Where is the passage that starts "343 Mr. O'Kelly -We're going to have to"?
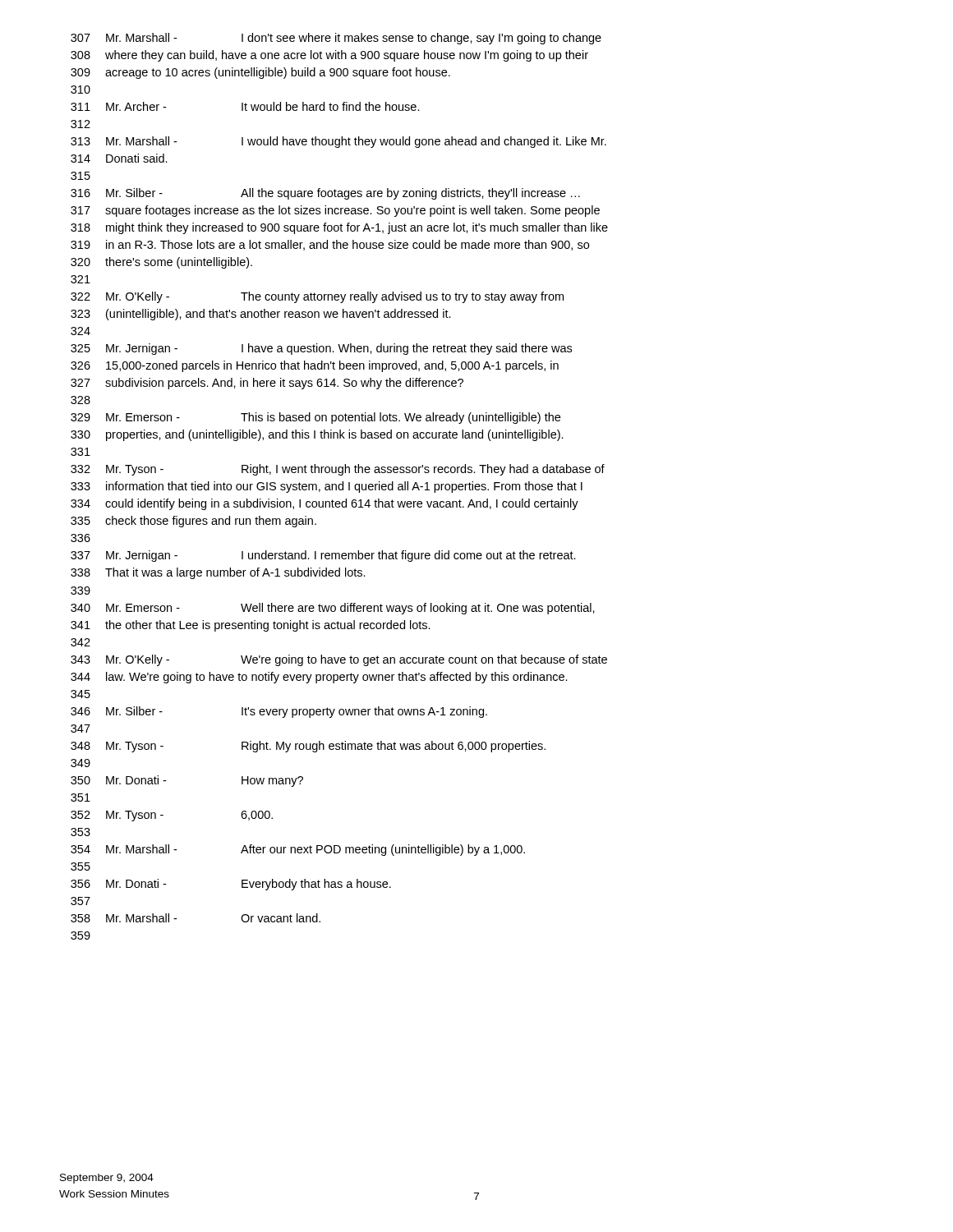Viewport: 953px width, 1232px height. tap(476, 660)
